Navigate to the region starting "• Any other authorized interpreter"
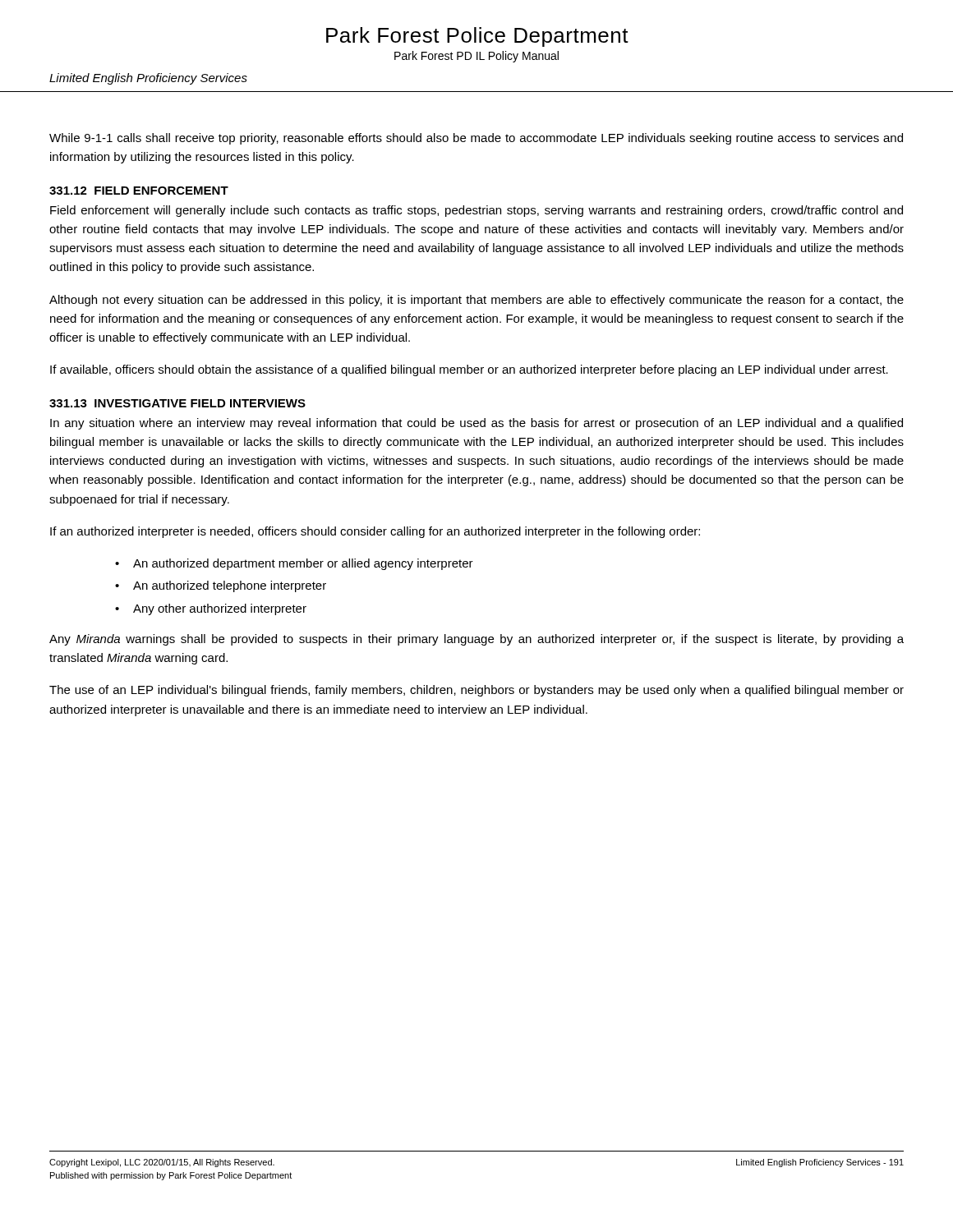Image resolution: width=953 pixels, height=1232 pixels. click(211, 608)
